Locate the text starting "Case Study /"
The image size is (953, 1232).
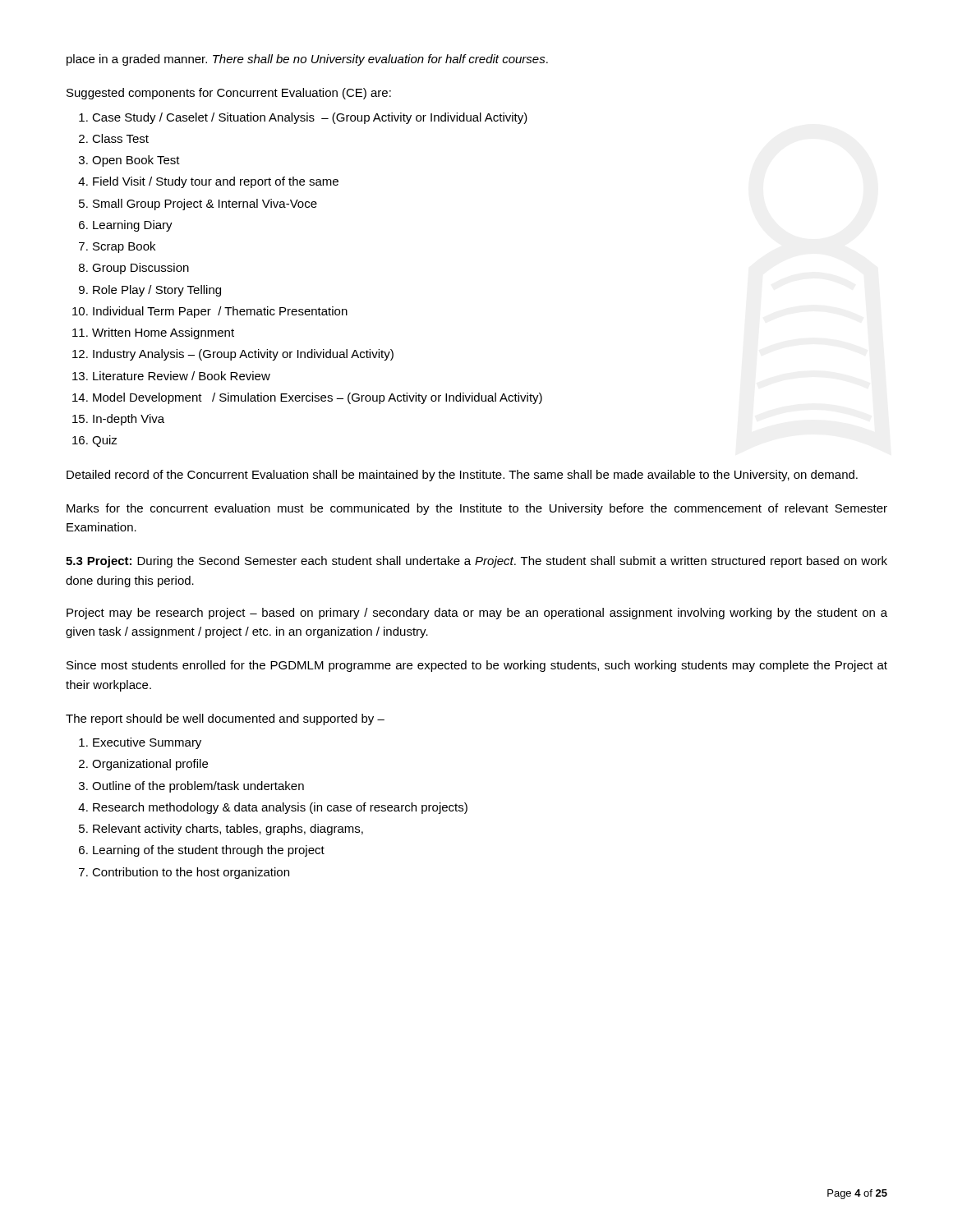pos(310,117)
